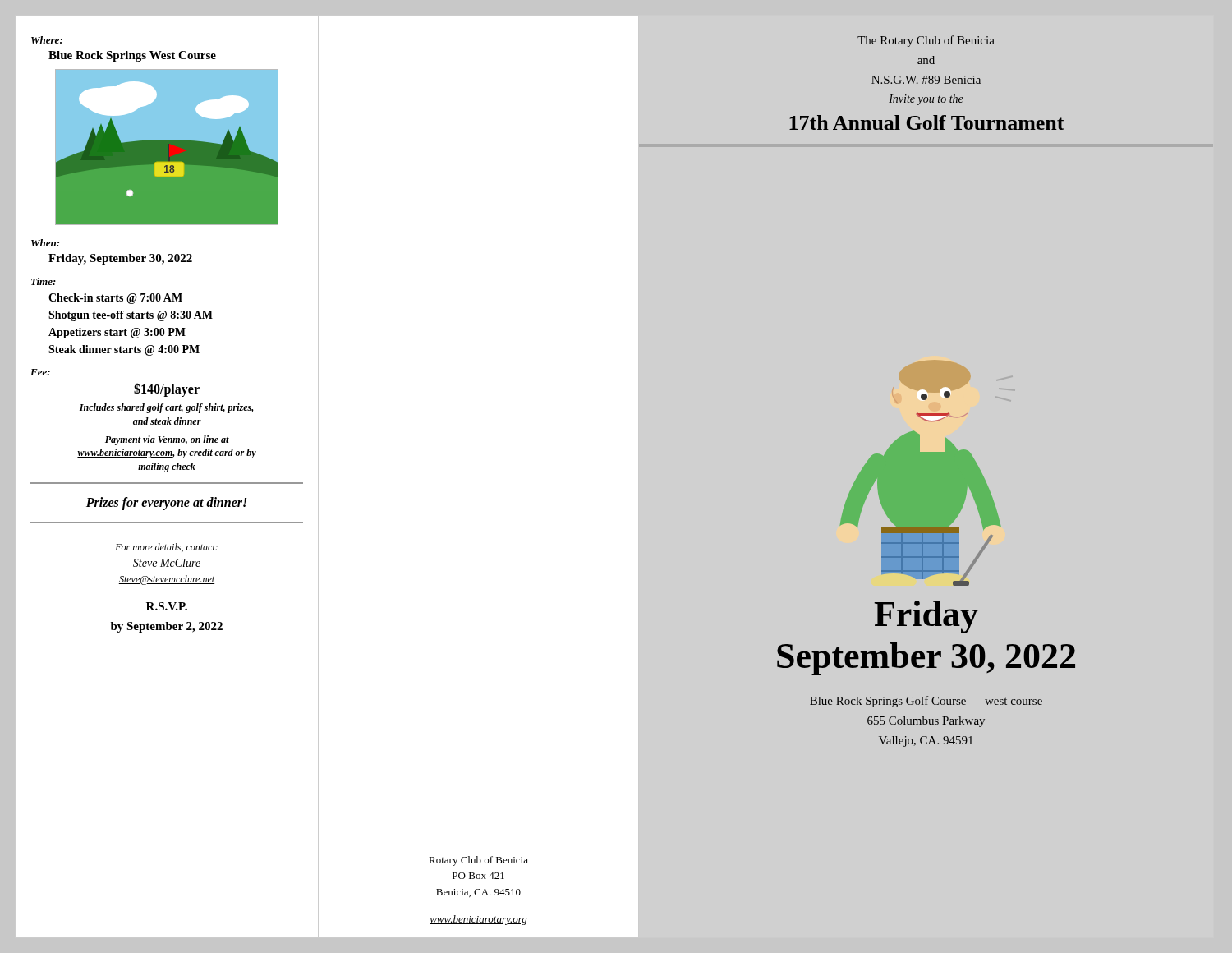The image size is (1232, 953).
Task: Click on the list item with the text "Check-in starts @ 7:00 AM"
Action: tap(115, 298)
